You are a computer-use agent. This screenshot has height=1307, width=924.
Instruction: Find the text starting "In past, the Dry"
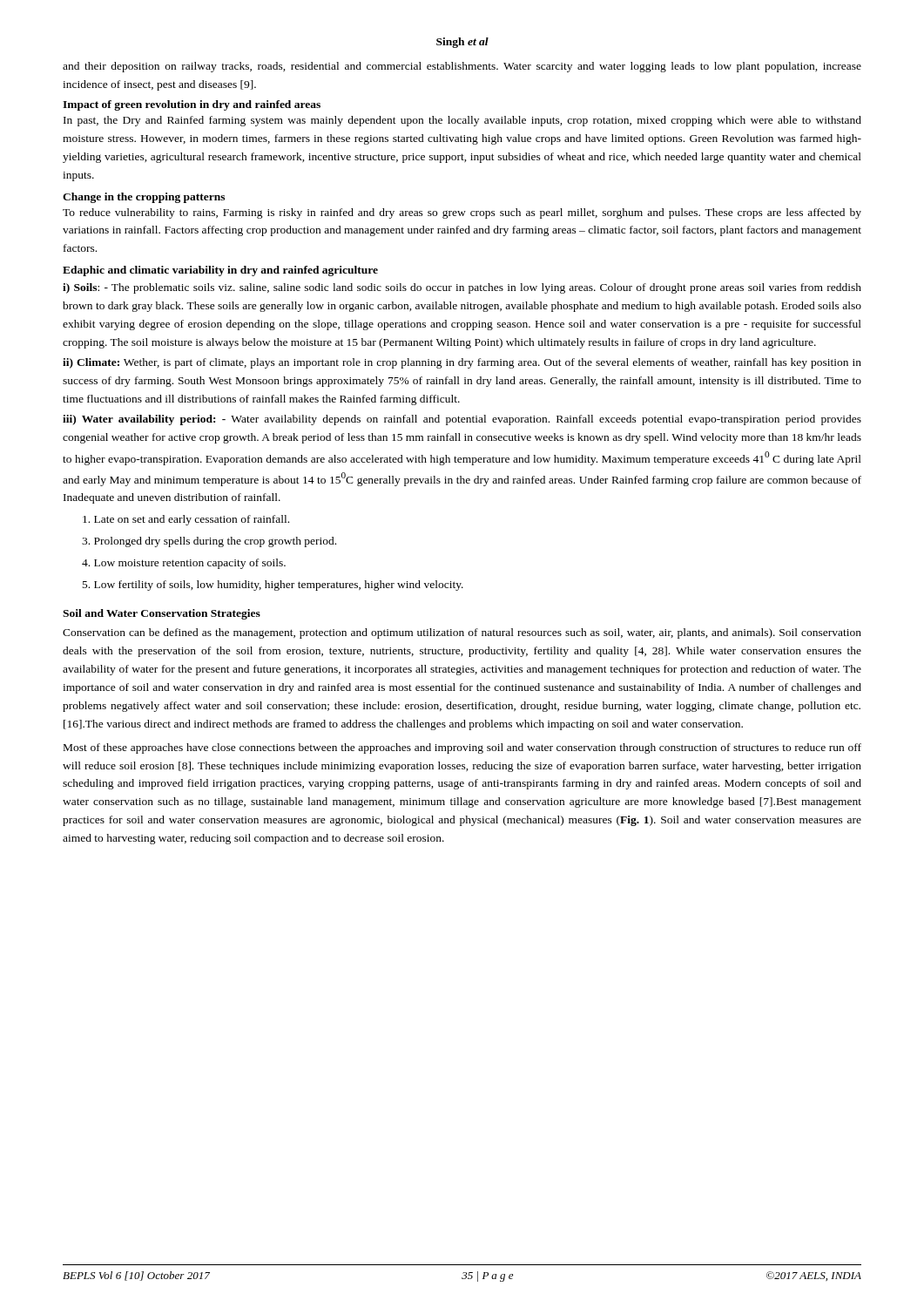pyautogui.click(x=462, y=148)
